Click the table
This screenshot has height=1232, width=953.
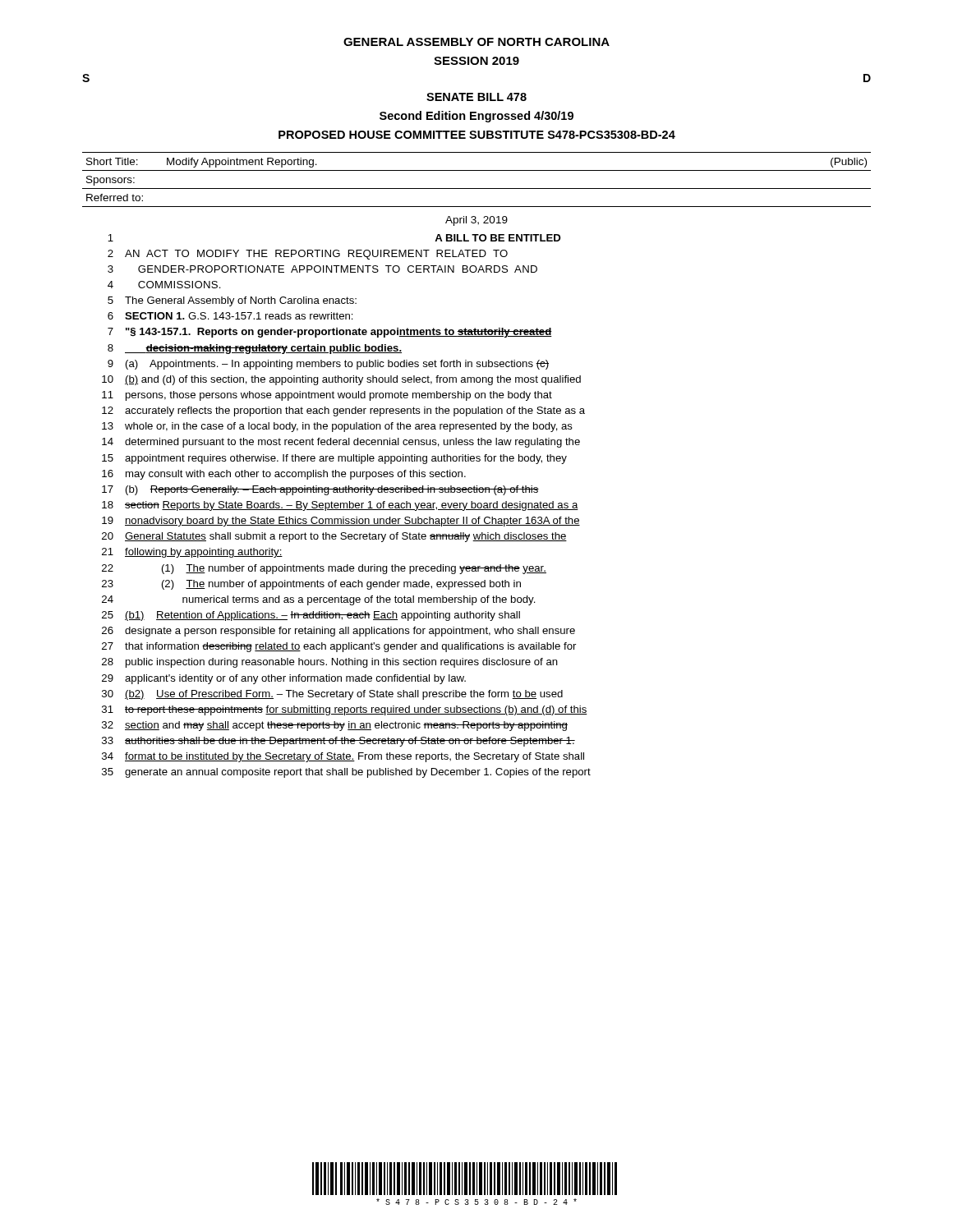[476, 179]
